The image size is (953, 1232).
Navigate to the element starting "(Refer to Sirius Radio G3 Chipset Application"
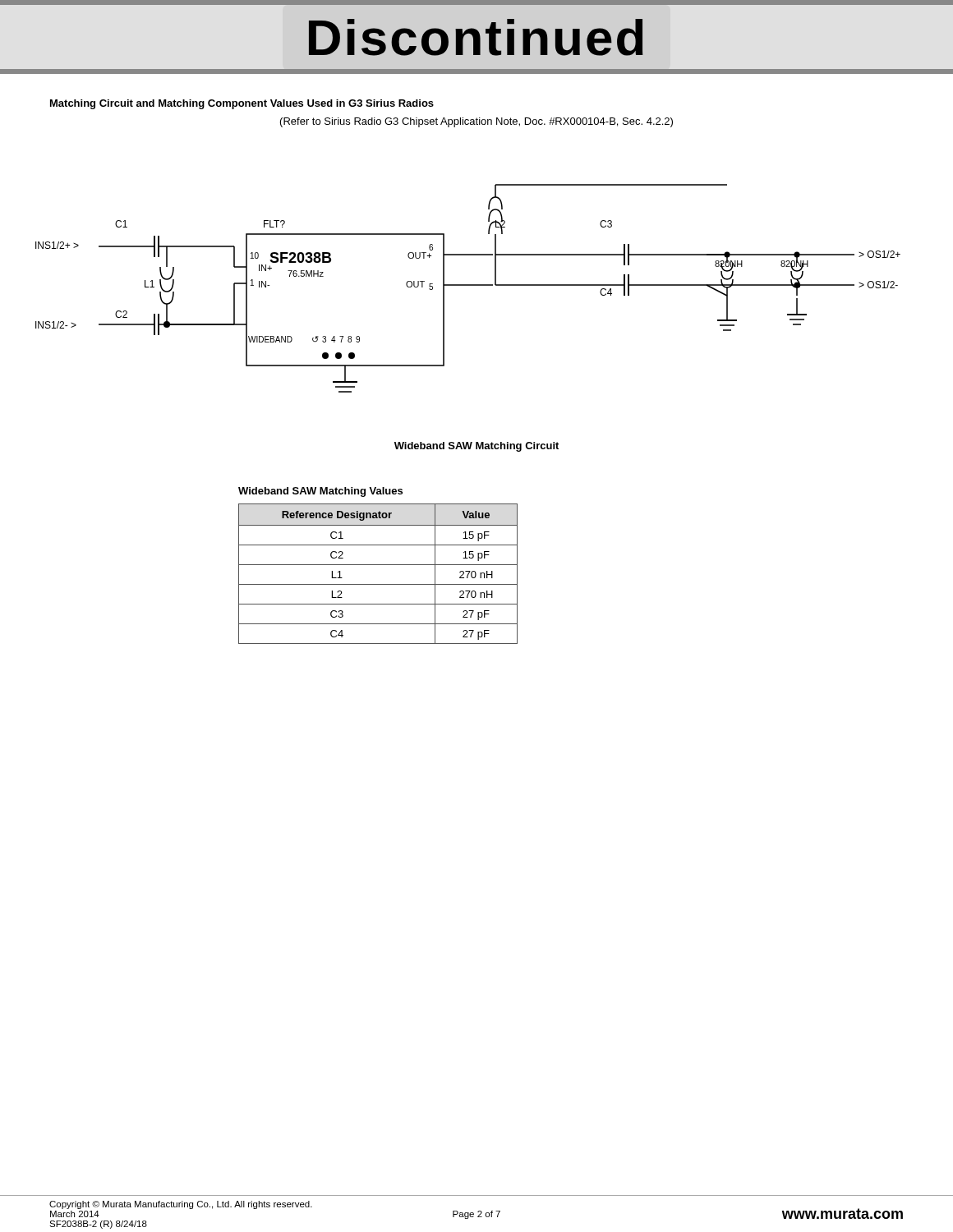coord(476,121)
